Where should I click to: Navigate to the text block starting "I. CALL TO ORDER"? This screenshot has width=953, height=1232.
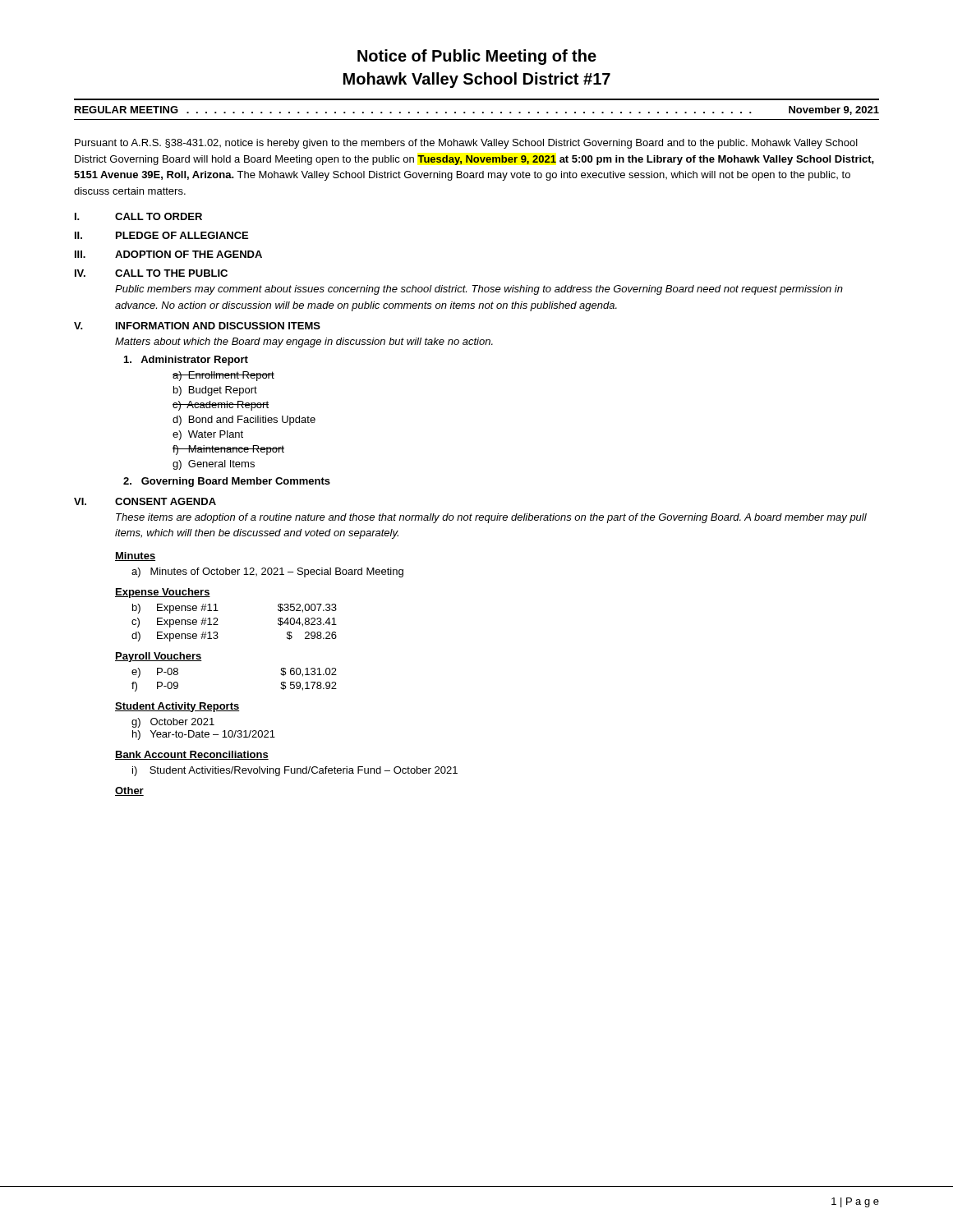point(138,216)
